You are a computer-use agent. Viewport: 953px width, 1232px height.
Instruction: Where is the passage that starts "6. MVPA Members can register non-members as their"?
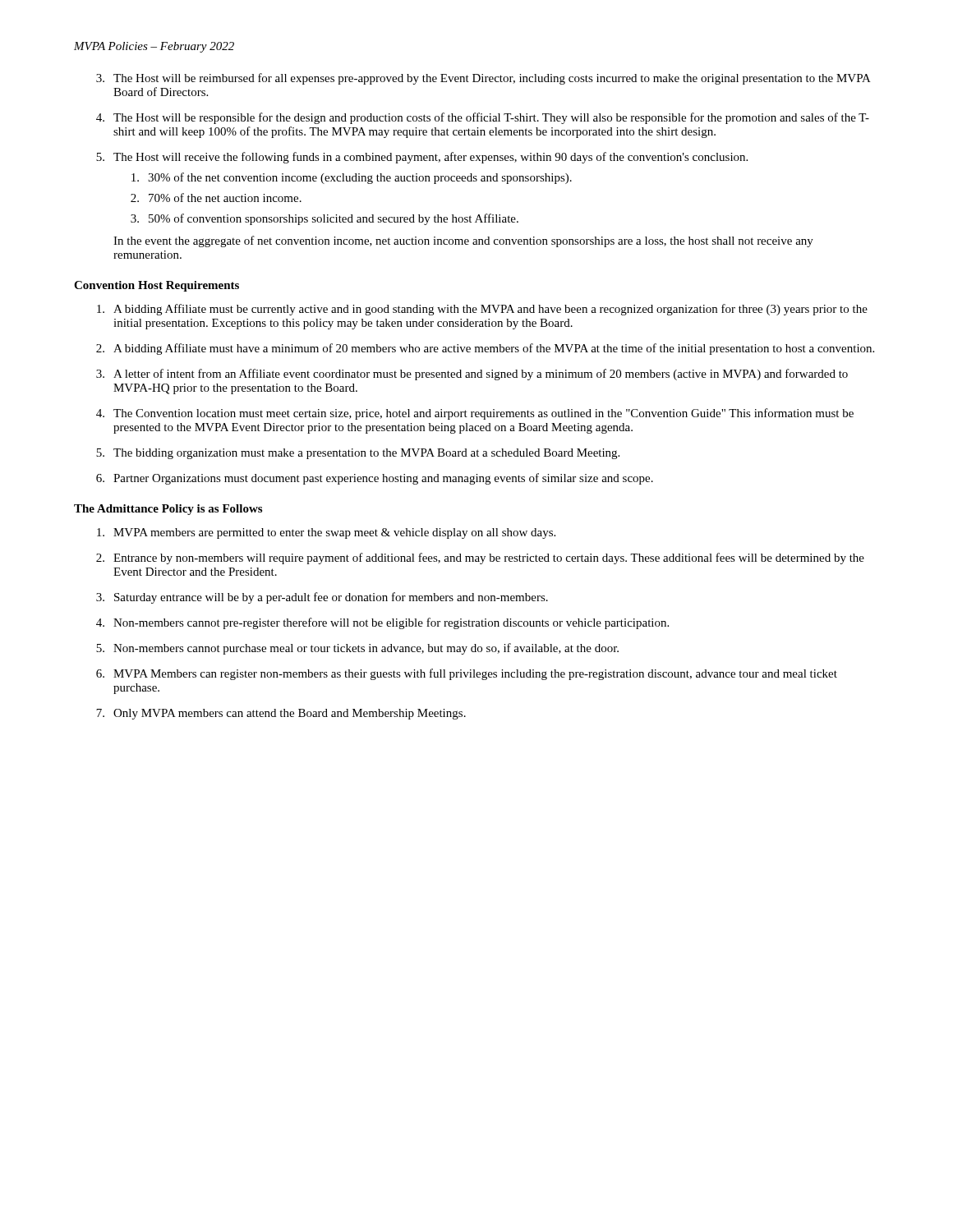point(476,681)
